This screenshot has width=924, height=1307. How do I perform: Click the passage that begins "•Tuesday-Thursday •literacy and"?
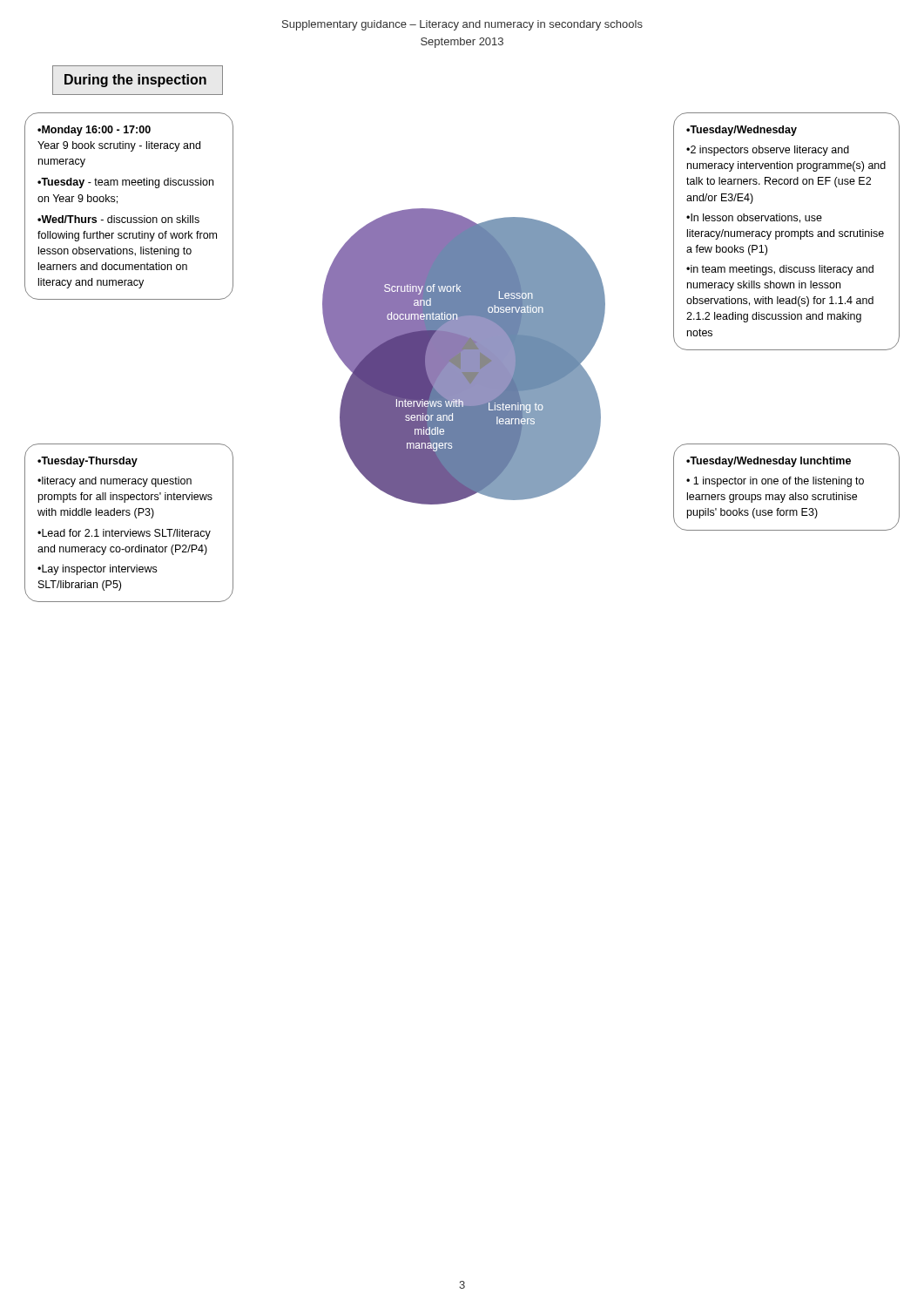129,523
